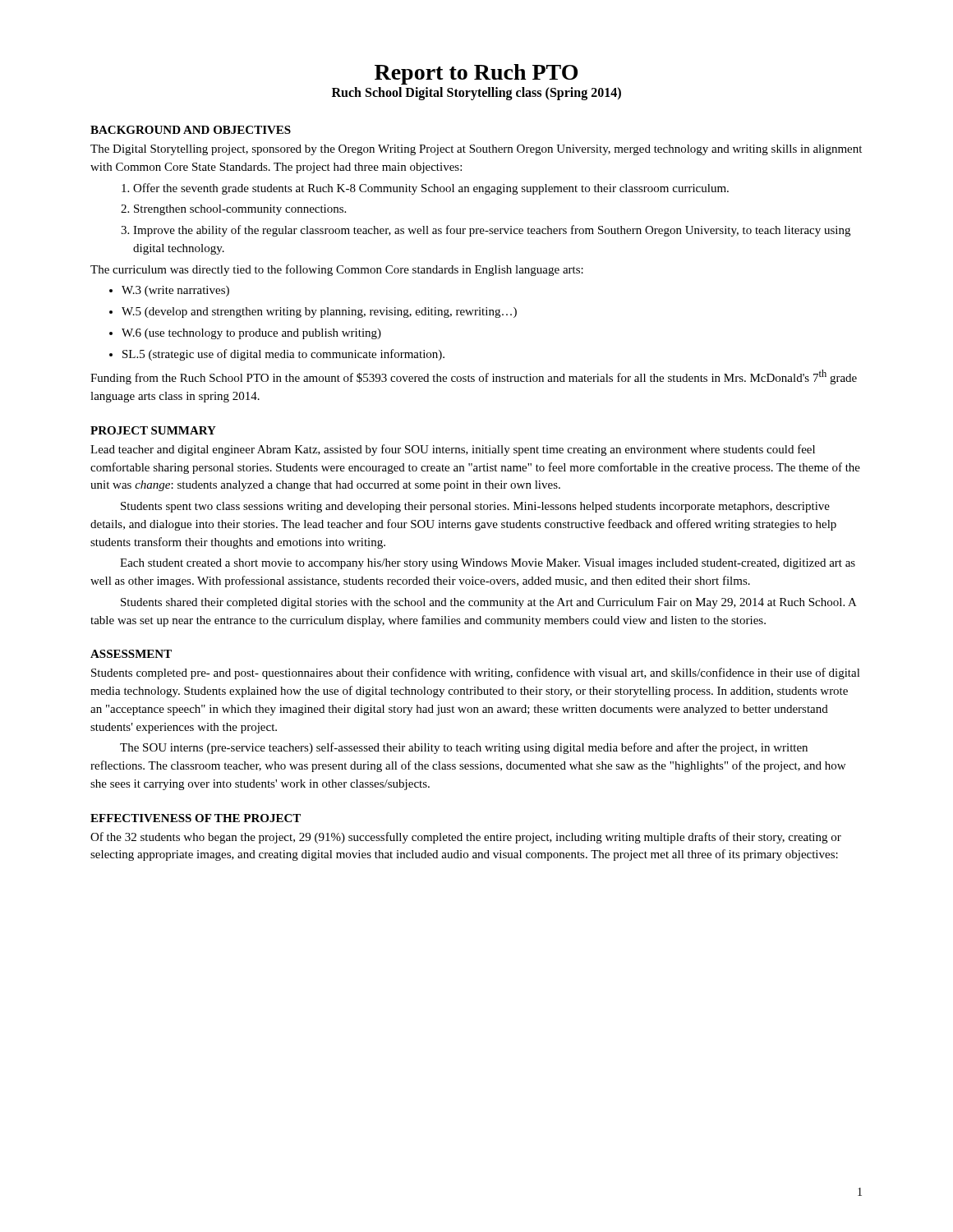Locate the text starting "The Digital Storytelling project,"

pos(476,158)
